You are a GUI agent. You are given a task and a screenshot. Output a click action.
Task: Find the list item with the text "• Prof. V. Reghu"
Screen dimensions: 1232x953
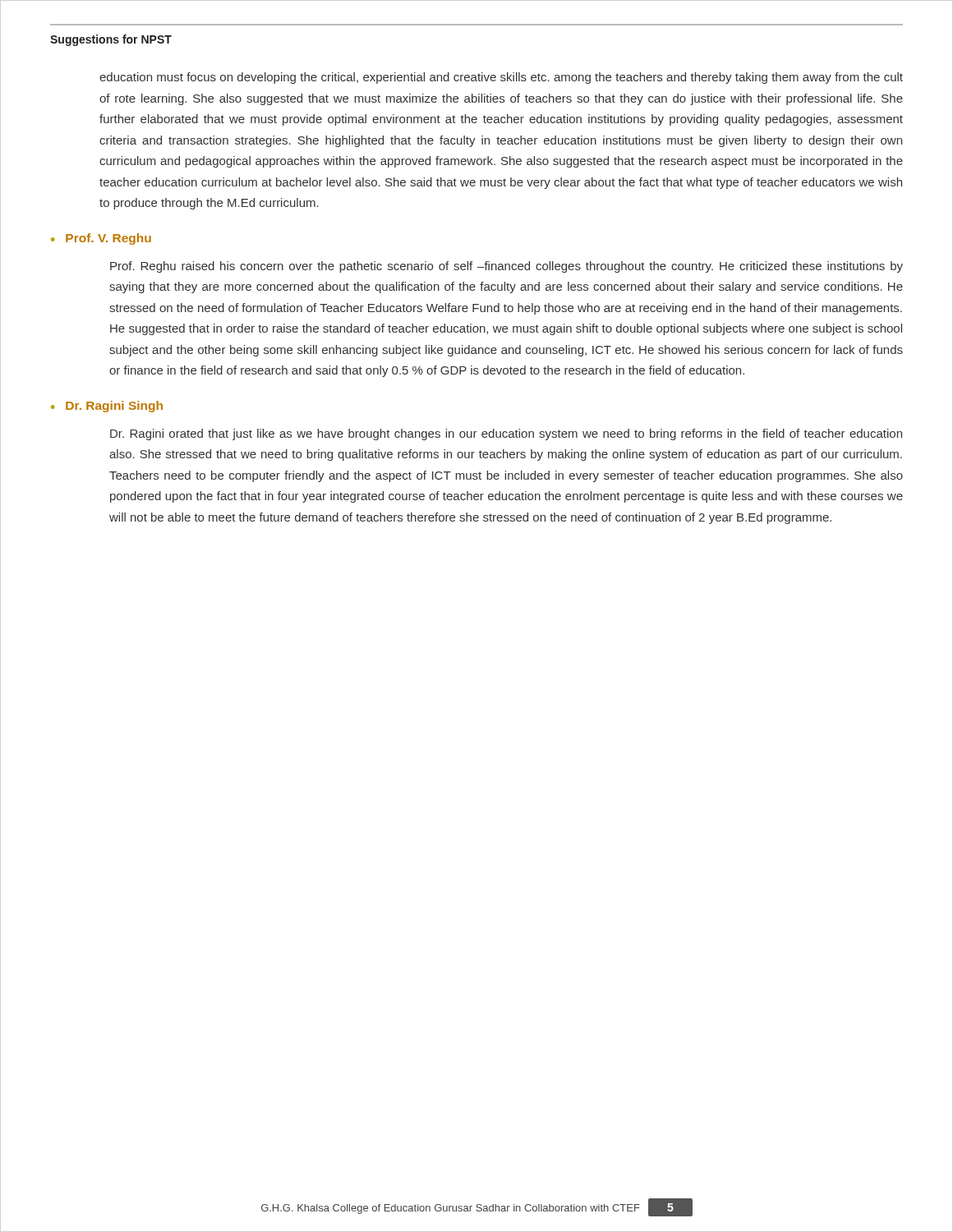click(x=101, y=239)
